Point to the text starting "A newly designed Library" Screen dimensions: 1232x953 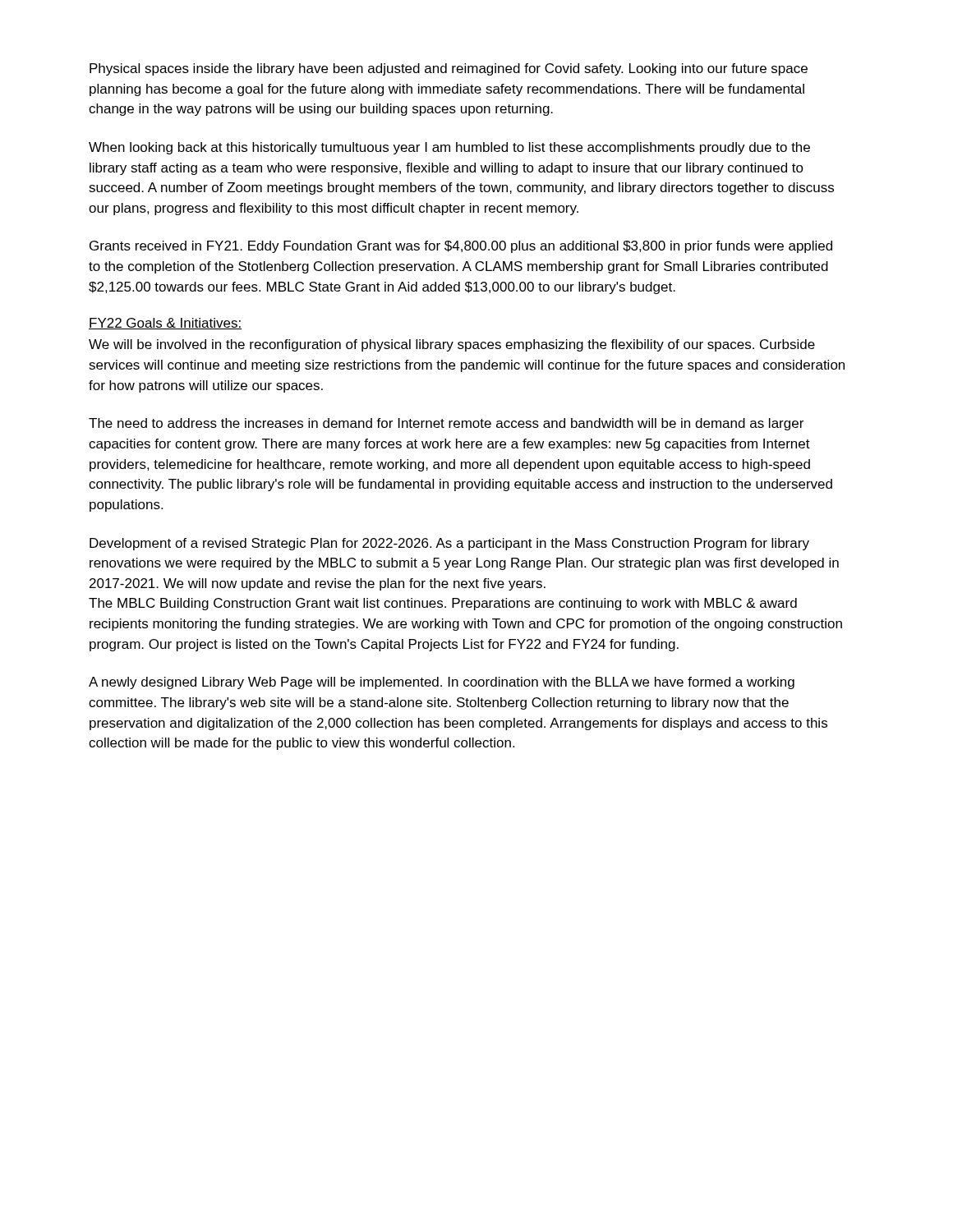pyautogui.click(x=458, y=713)
